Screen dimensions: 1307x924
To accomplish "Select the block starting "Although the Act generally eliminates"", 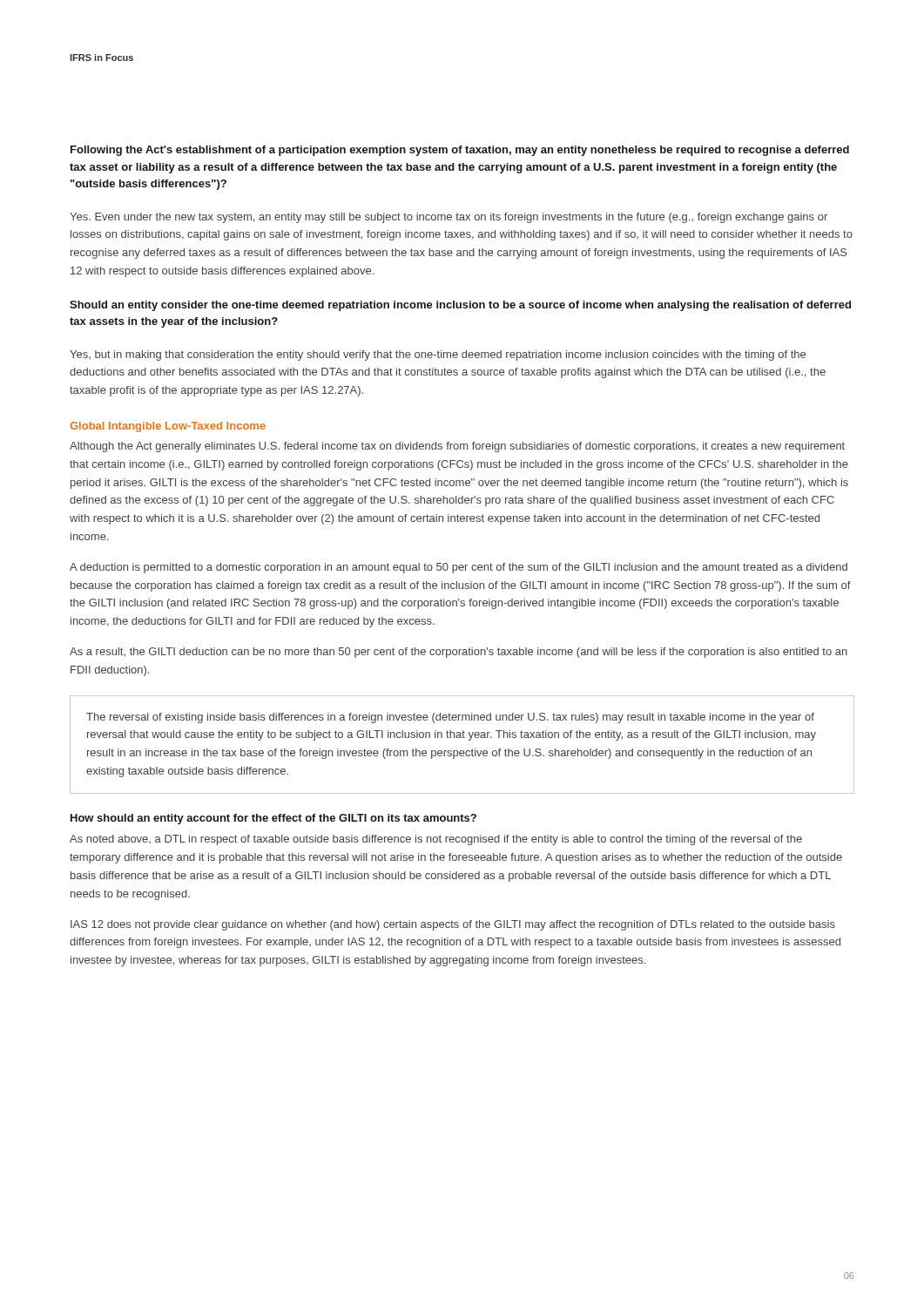I will 459,491.
